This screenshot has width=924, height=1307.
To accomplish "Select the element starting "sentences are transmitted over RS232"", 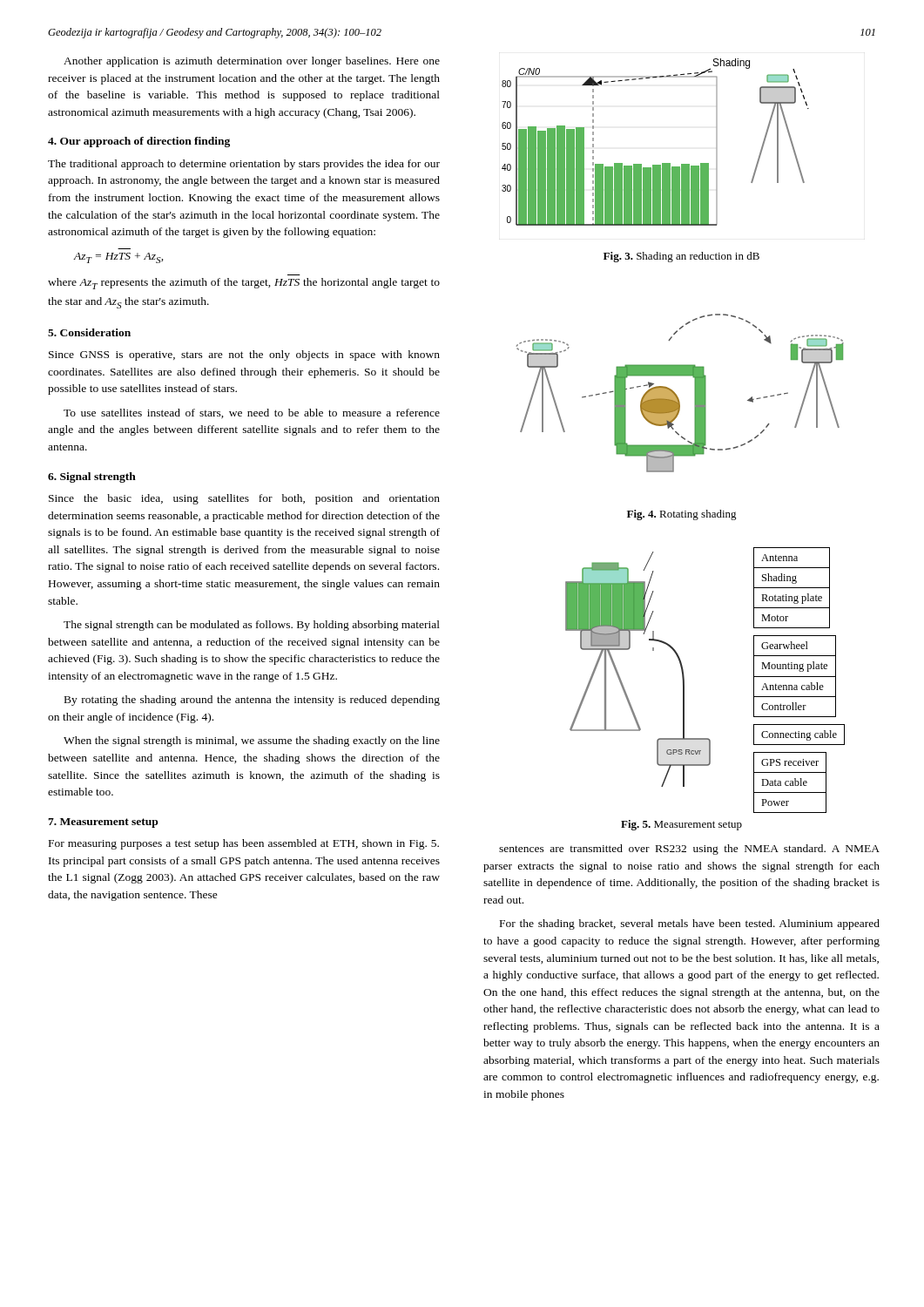I will tap(681, 971).
